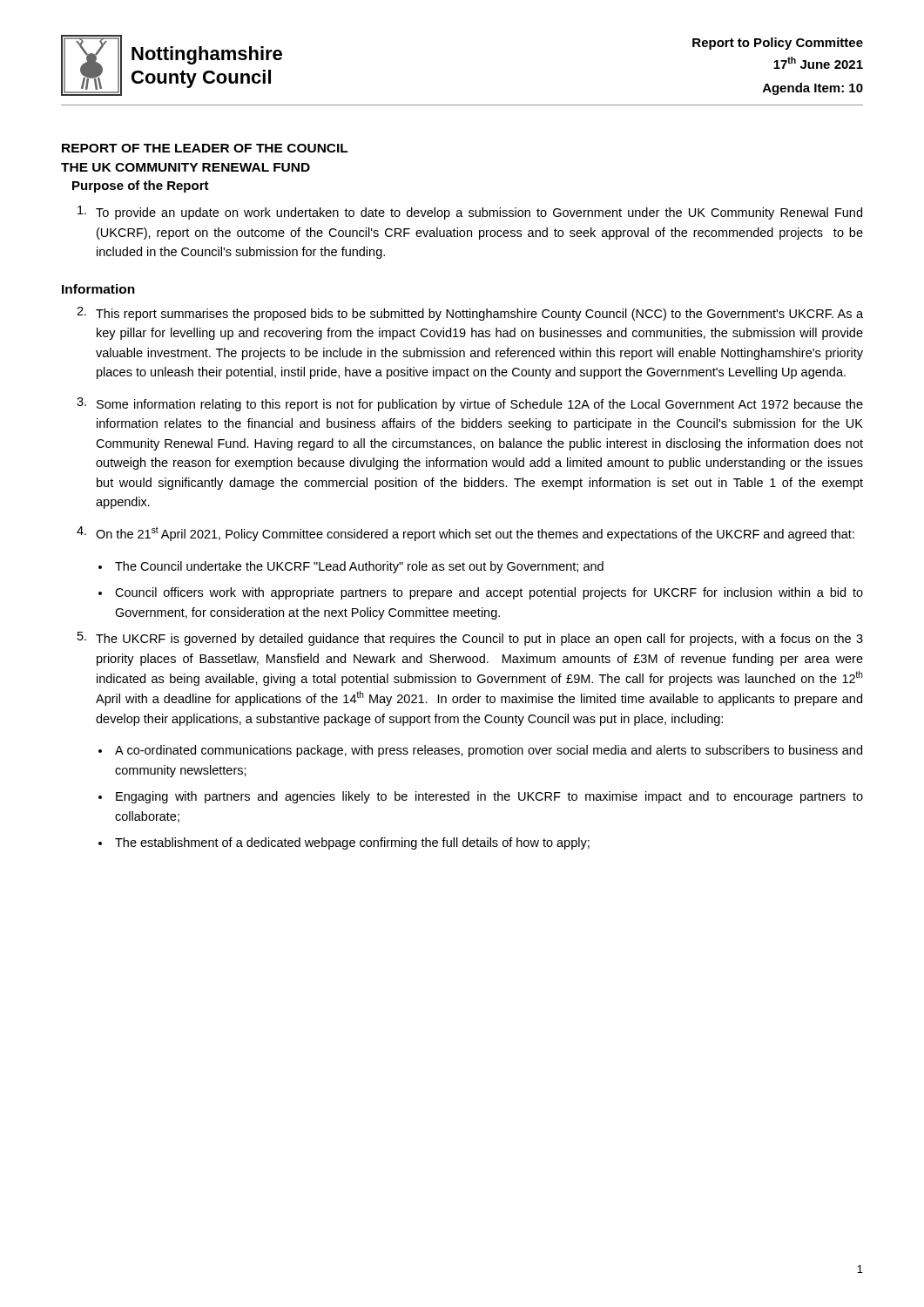Point to the text starting "A co-ordinated communications"

[489, 760]
